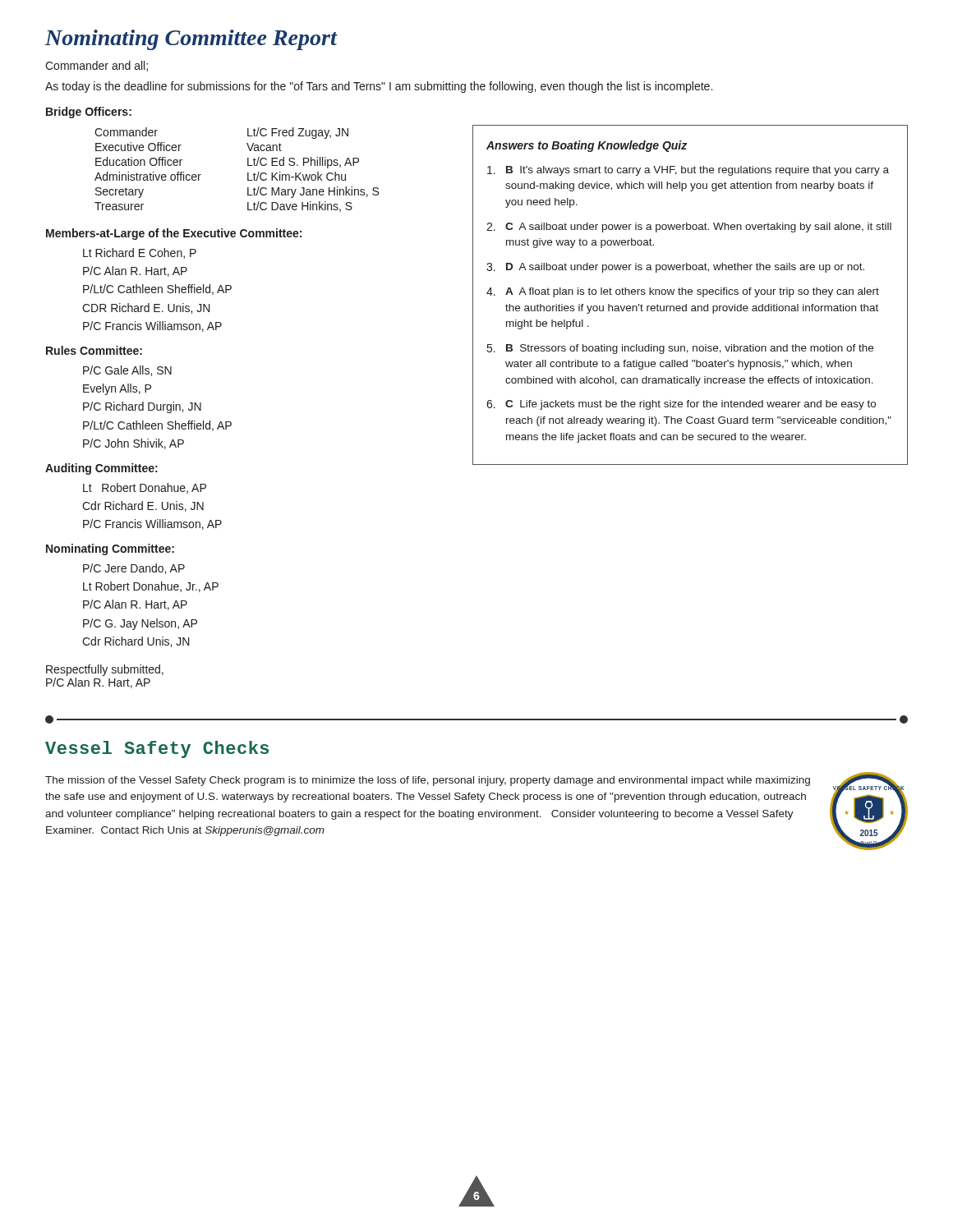Viewport: 953px width, 1232px height.
Task: Locate the block starting "P/C G. Jay Nelson,"
Action: [140, 623]
